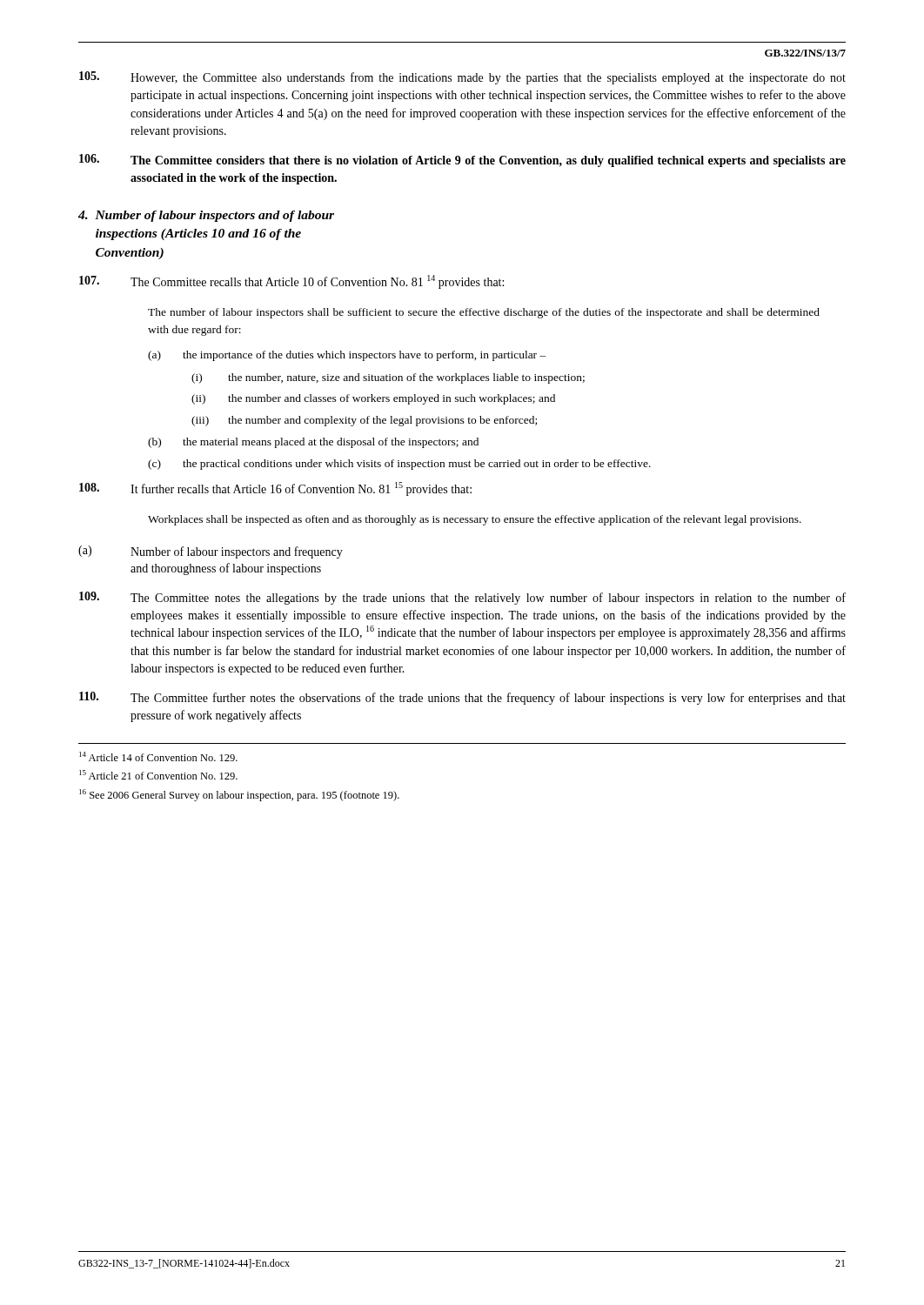Find the block on this page that starts "110. The Committee further notes the observations"
Screen dimensions: 1305x924
point(462,708)
